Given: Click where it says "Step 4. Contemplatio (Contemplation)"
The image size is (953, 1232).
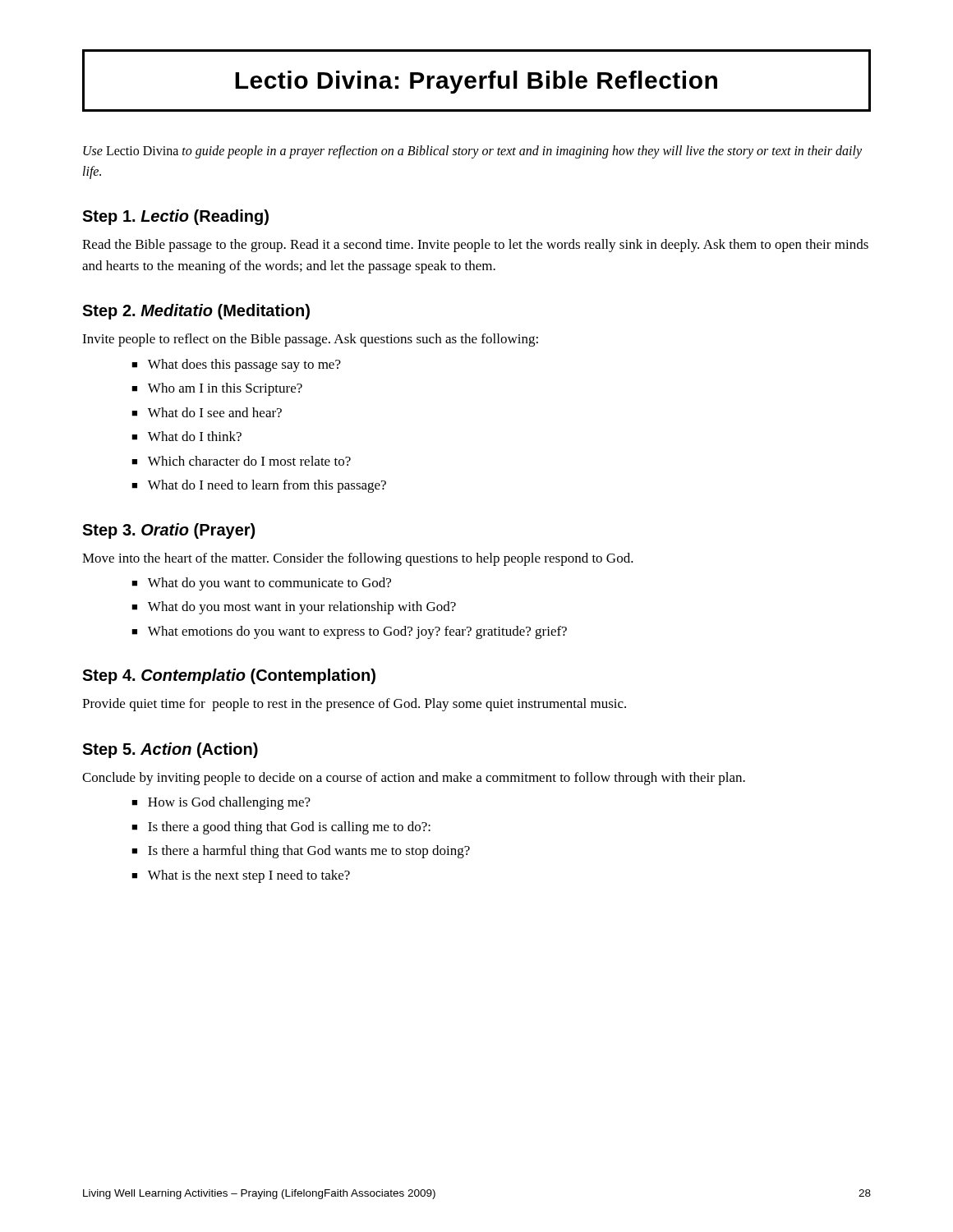Looking at the screenshot, I should (229, 676).
